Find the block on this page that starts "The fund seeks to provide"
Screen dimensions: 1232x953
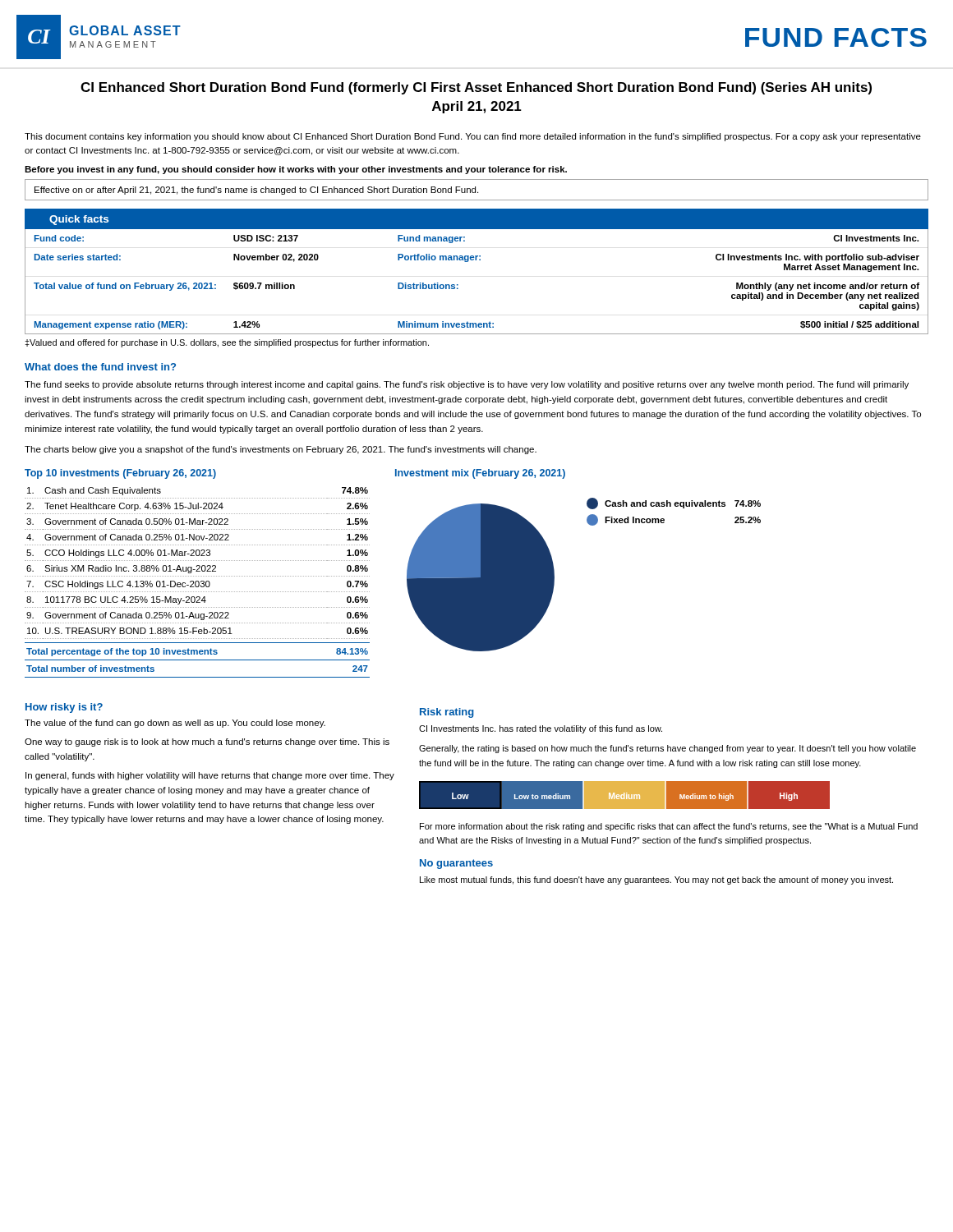tap(473, 407)
